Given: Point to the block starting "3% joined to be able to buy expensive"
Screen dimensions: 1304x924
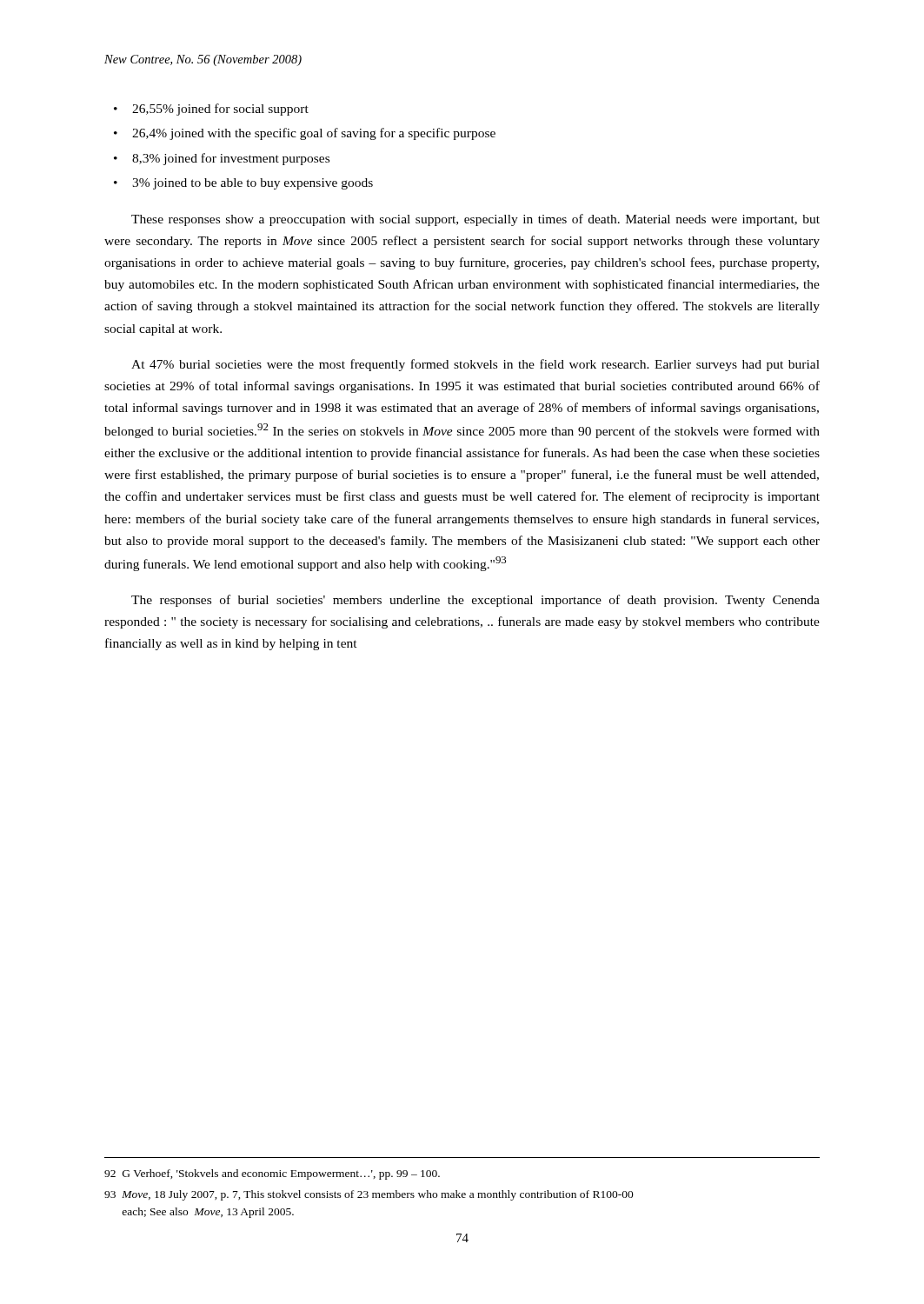Looking at the screenshot, I should (x=253, y=182).
